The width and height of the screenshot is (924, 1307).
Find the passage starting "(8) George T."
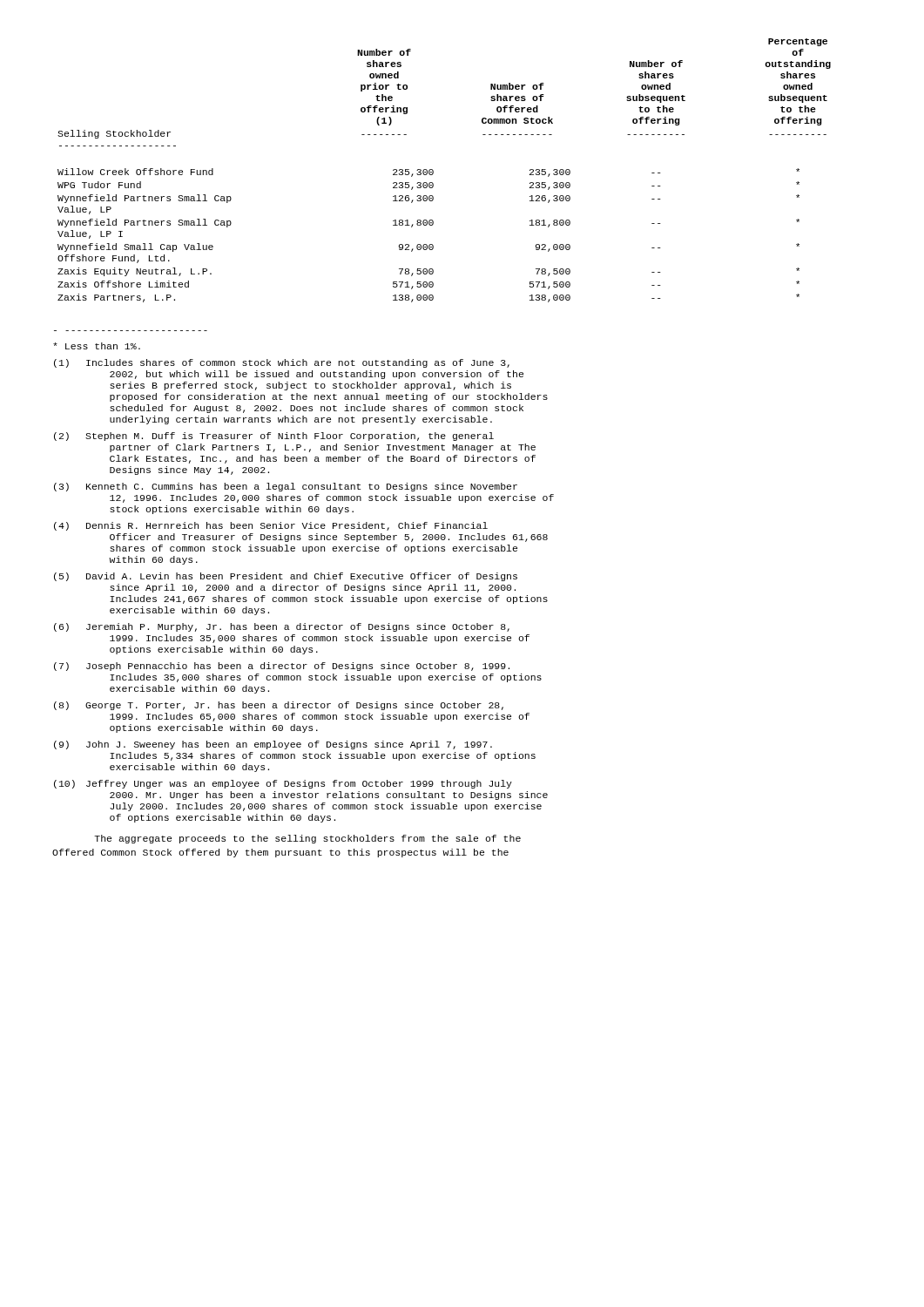coord(462,717)
